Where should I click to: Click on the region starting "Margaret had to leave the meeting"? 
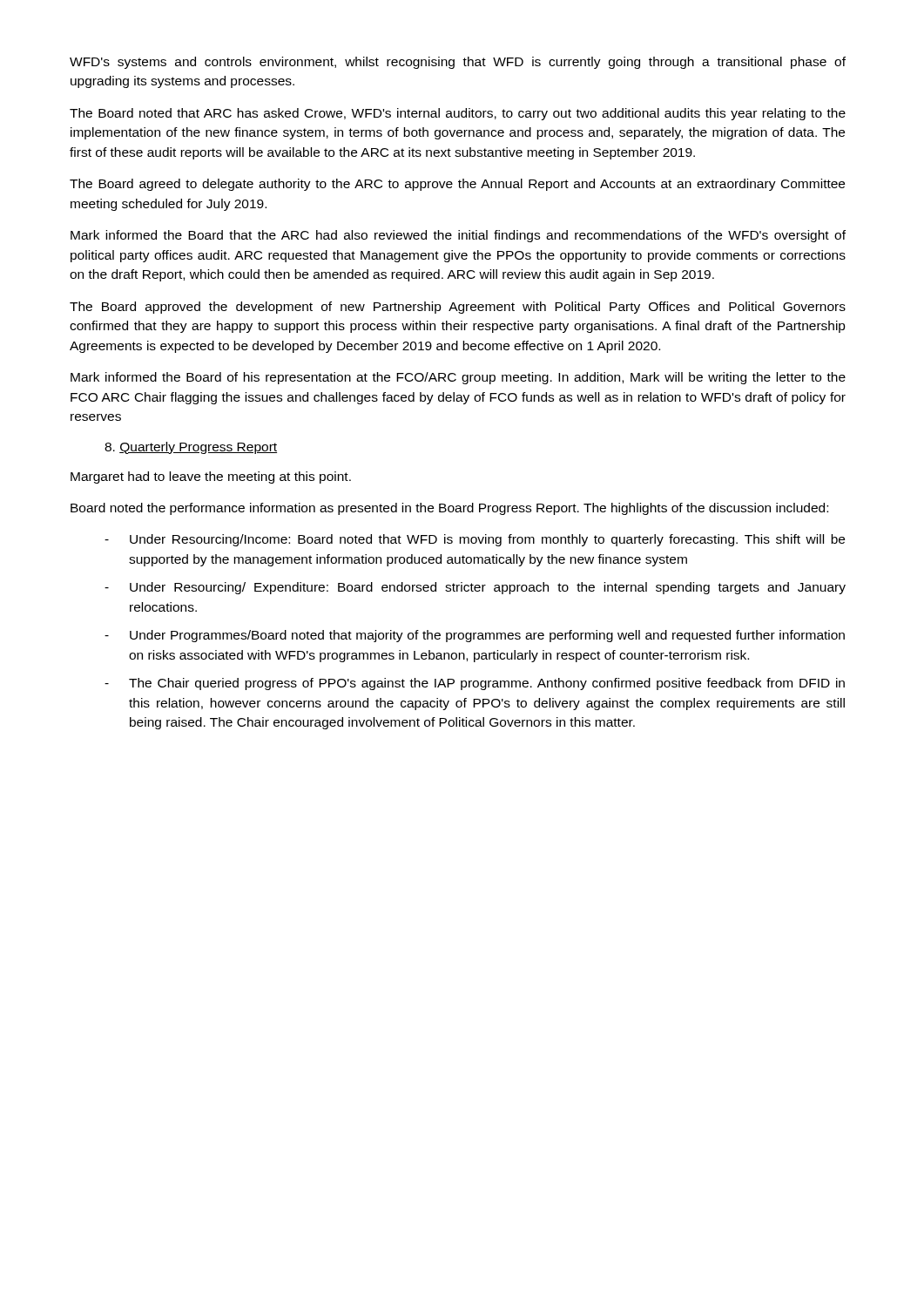click(x=211, y=476)
